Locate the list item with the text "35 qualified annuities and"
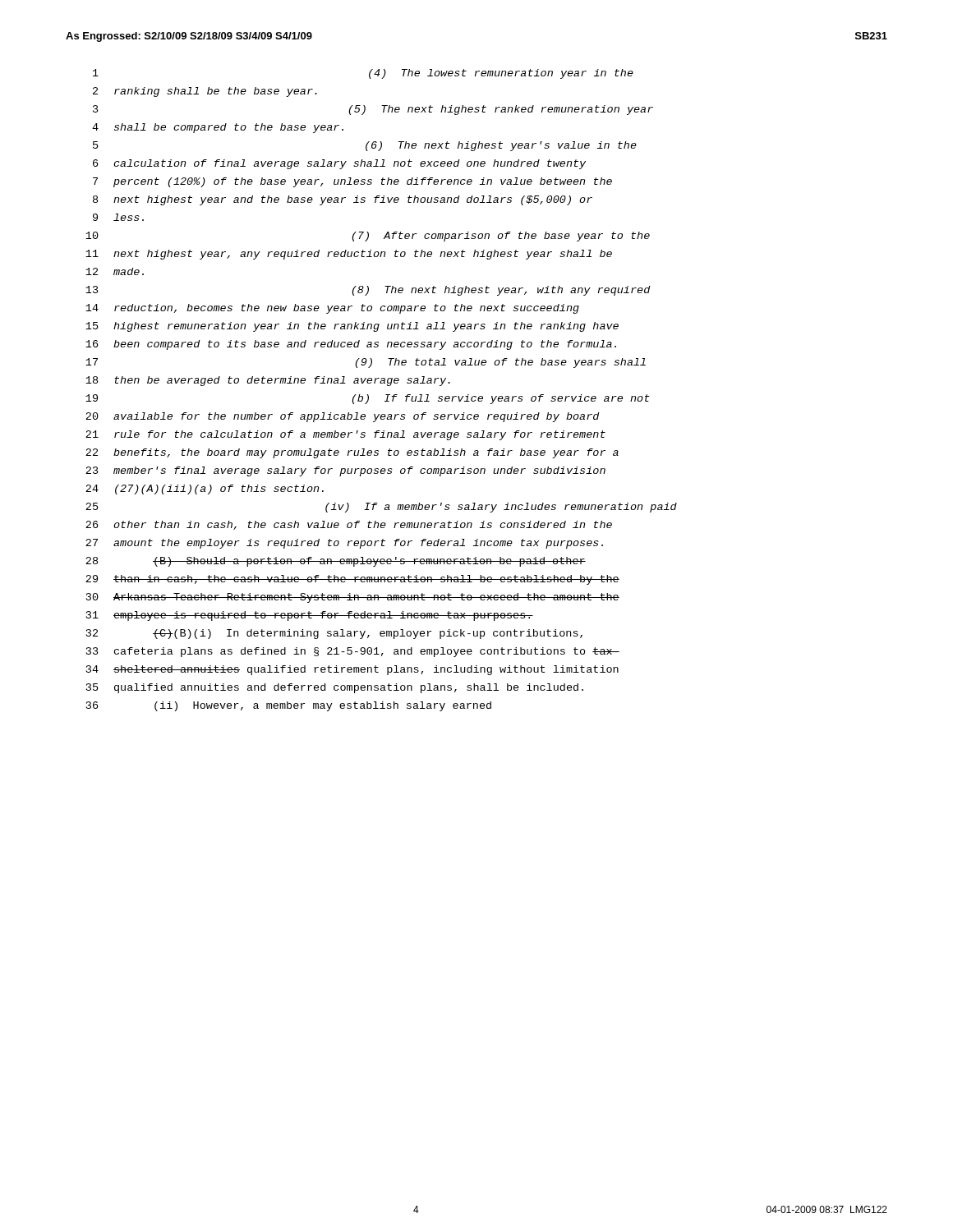This screenshot has width=953, height=1232. (x=476, y=689)
